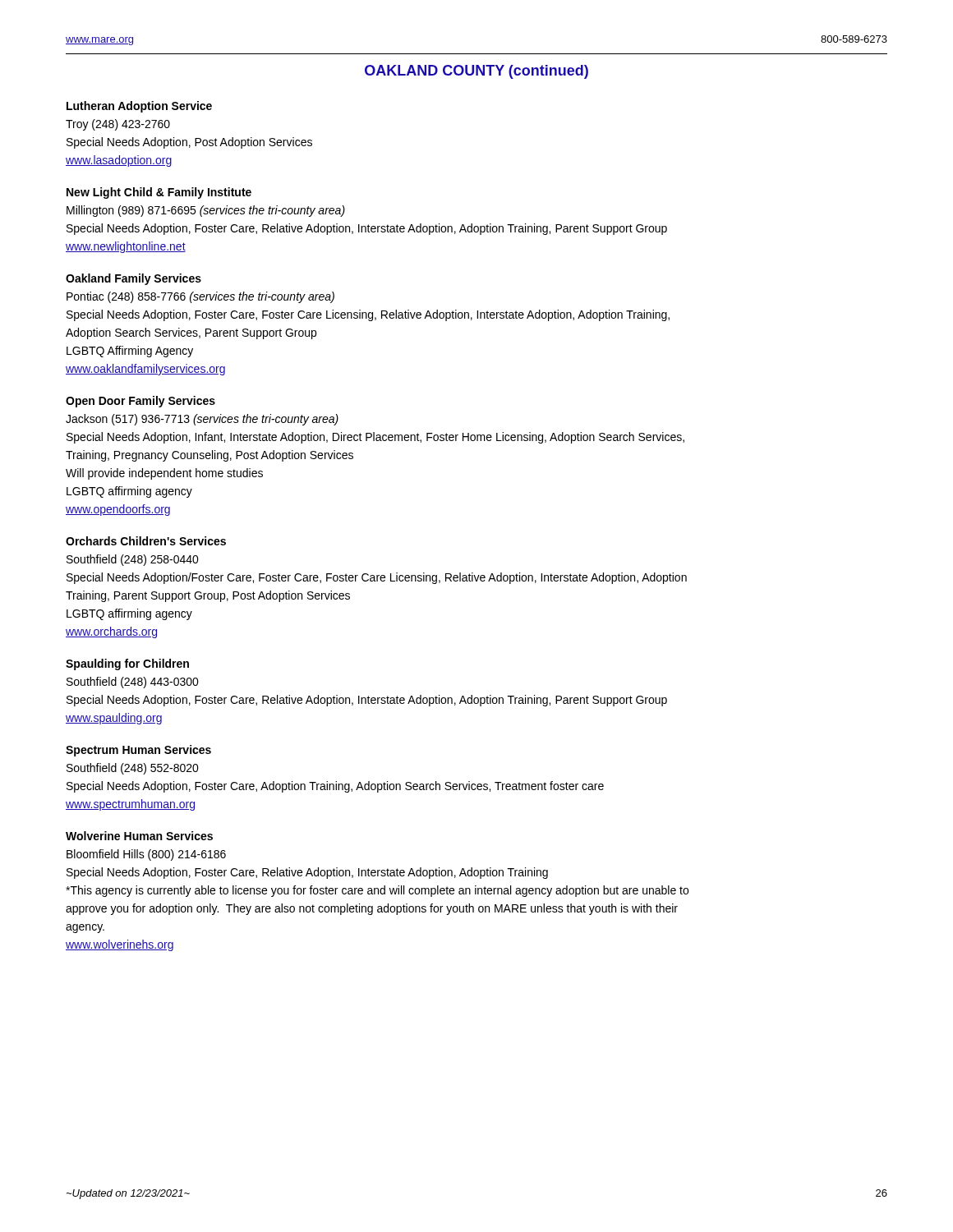Find the element starting "Special Needs Adoption, Infant, Interstate"
The height and width of the screenshot is (1232, 953).
tap(375, 437)
